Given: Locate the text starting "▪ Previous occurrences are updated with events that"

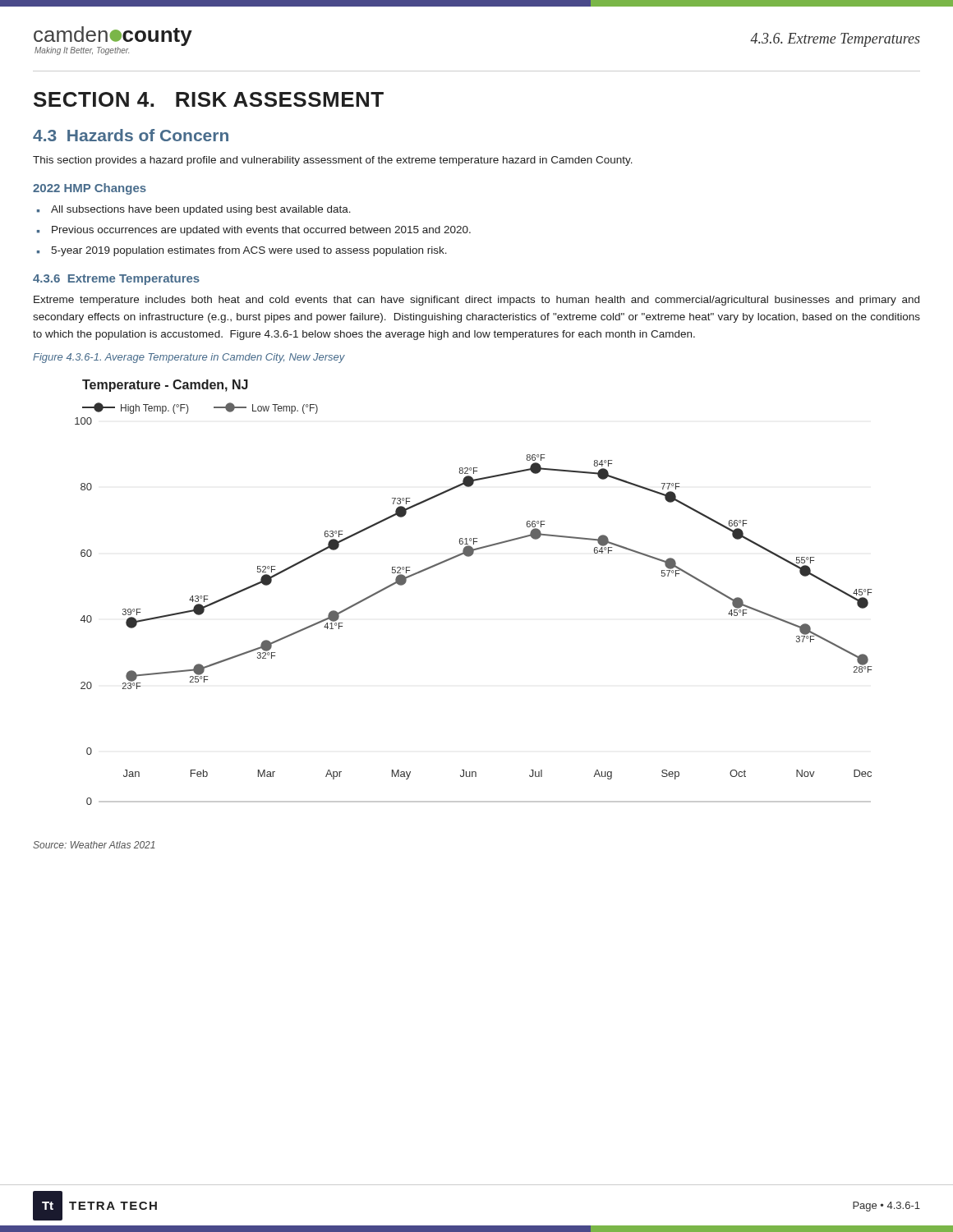Looking at the screenshot, I should [x=254, y=231].
